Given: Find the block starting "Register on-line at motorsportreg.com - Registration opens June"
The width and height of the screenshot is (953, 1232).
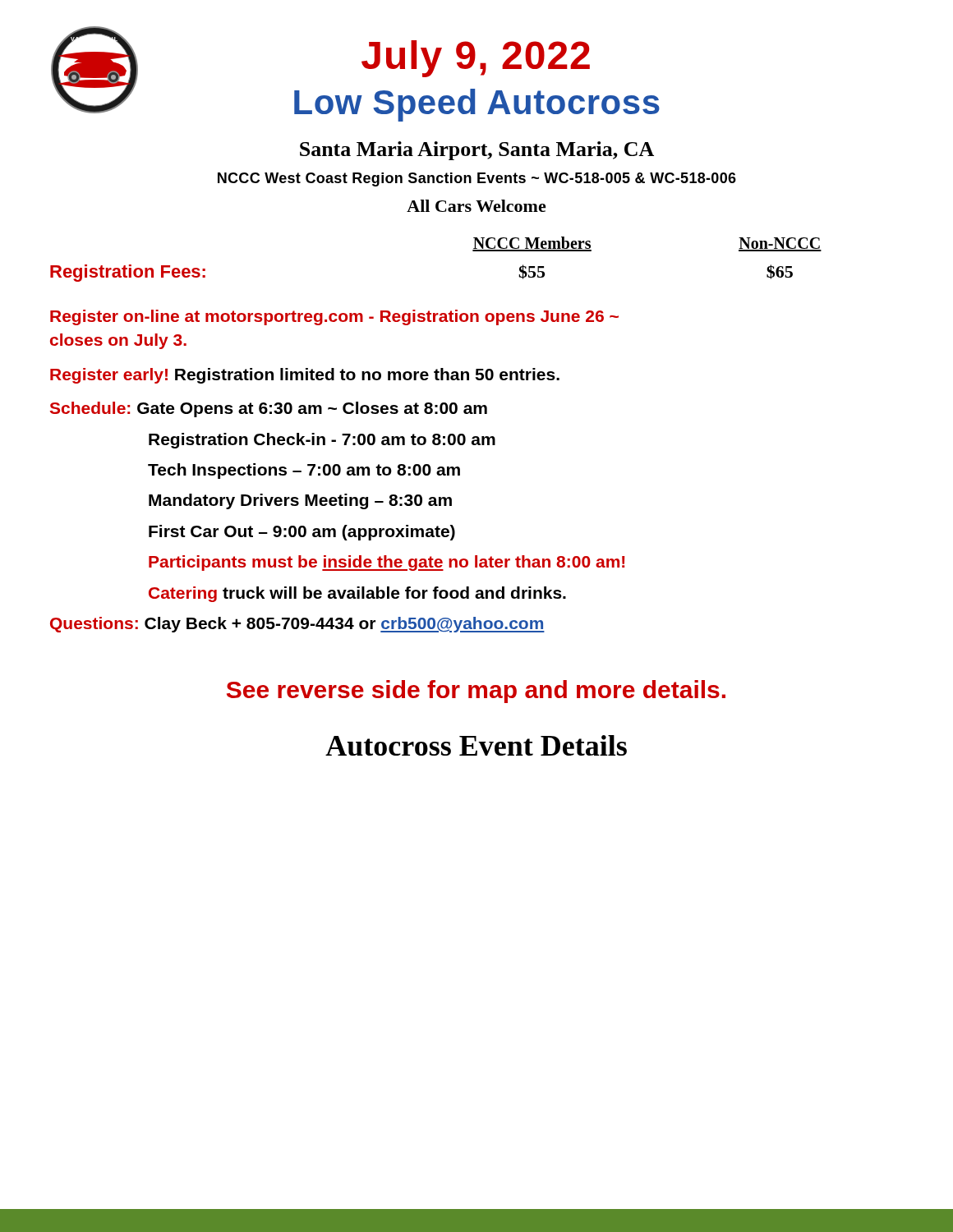Looking at the screenshot, I should 334,328.
